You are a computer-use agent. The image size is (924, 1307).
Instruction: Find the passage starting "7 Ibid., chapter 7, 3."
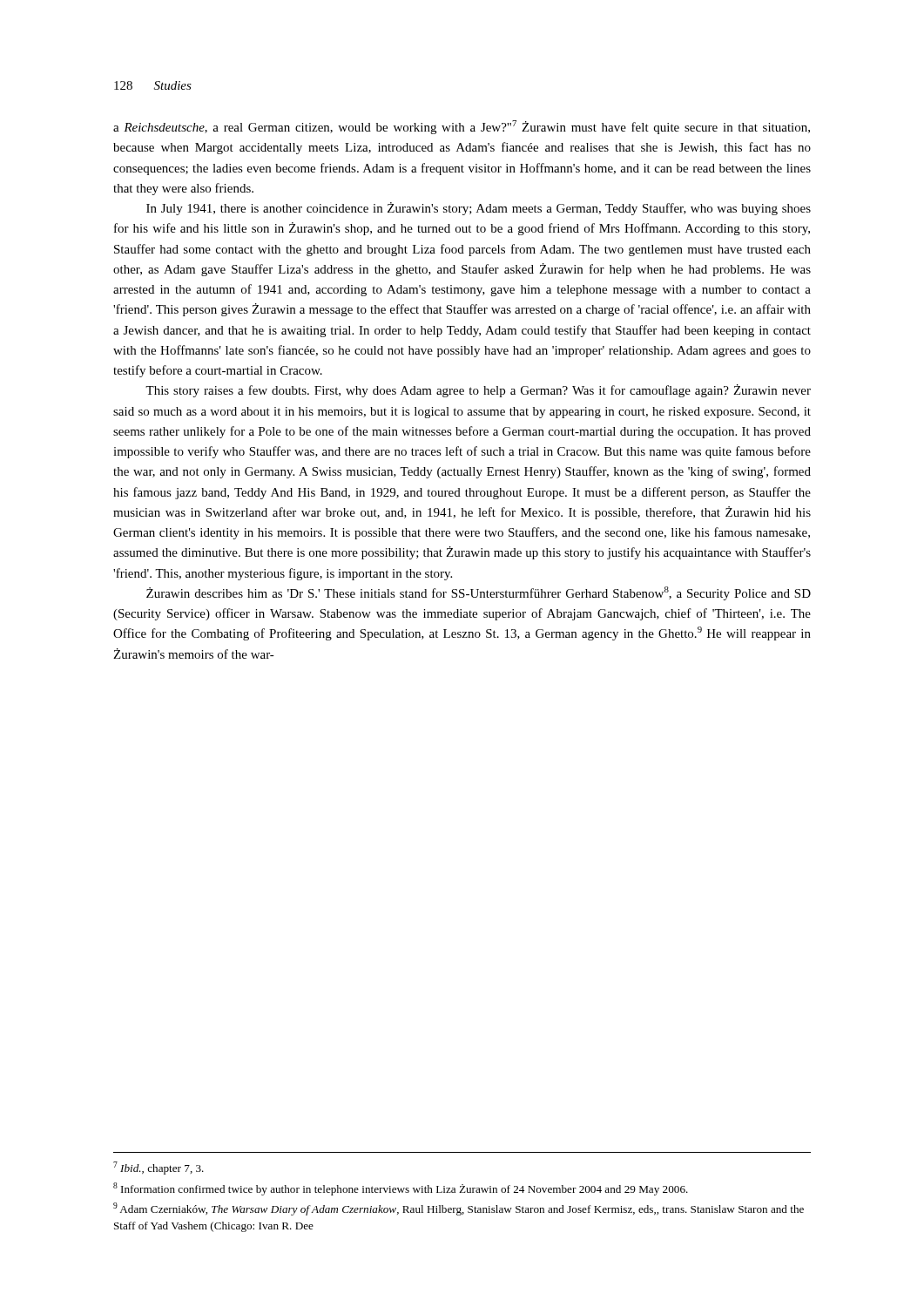pos(159,1168)
